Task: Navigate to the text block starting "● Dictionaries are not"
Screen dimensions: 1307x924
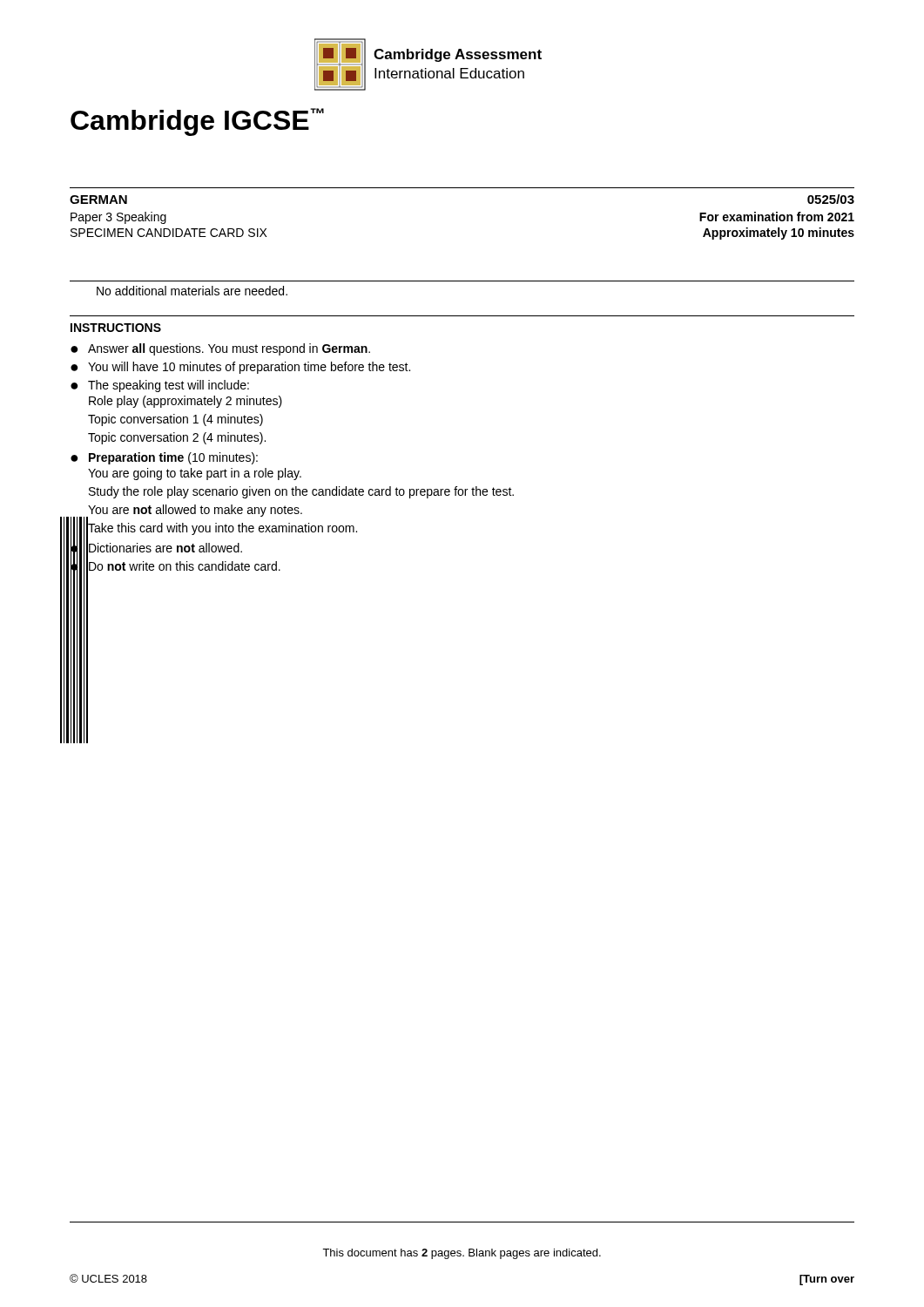Action: click(156, 549)
